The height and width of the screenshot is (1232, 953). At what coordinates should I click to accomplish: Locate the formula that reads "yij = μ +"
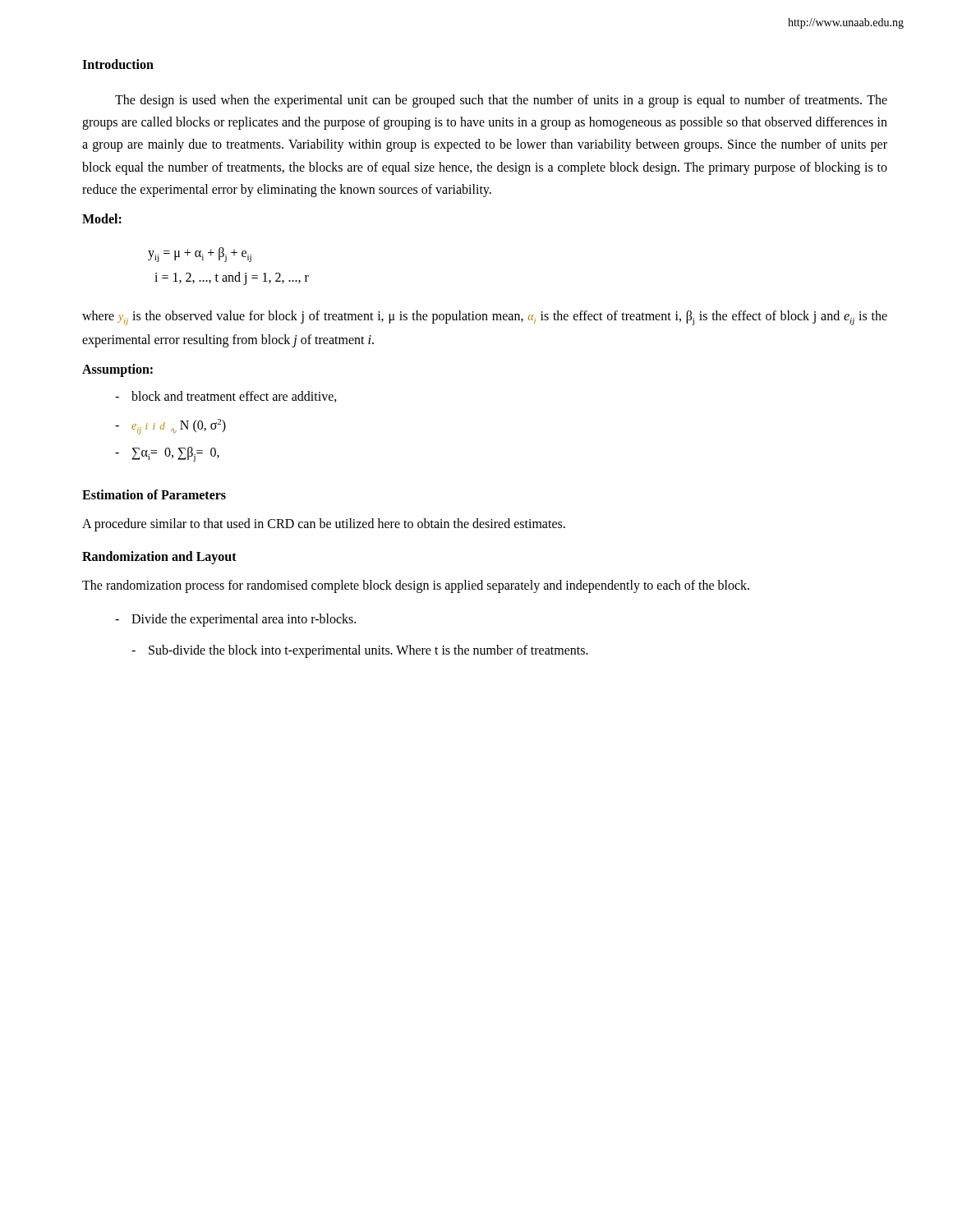point(228,265)
